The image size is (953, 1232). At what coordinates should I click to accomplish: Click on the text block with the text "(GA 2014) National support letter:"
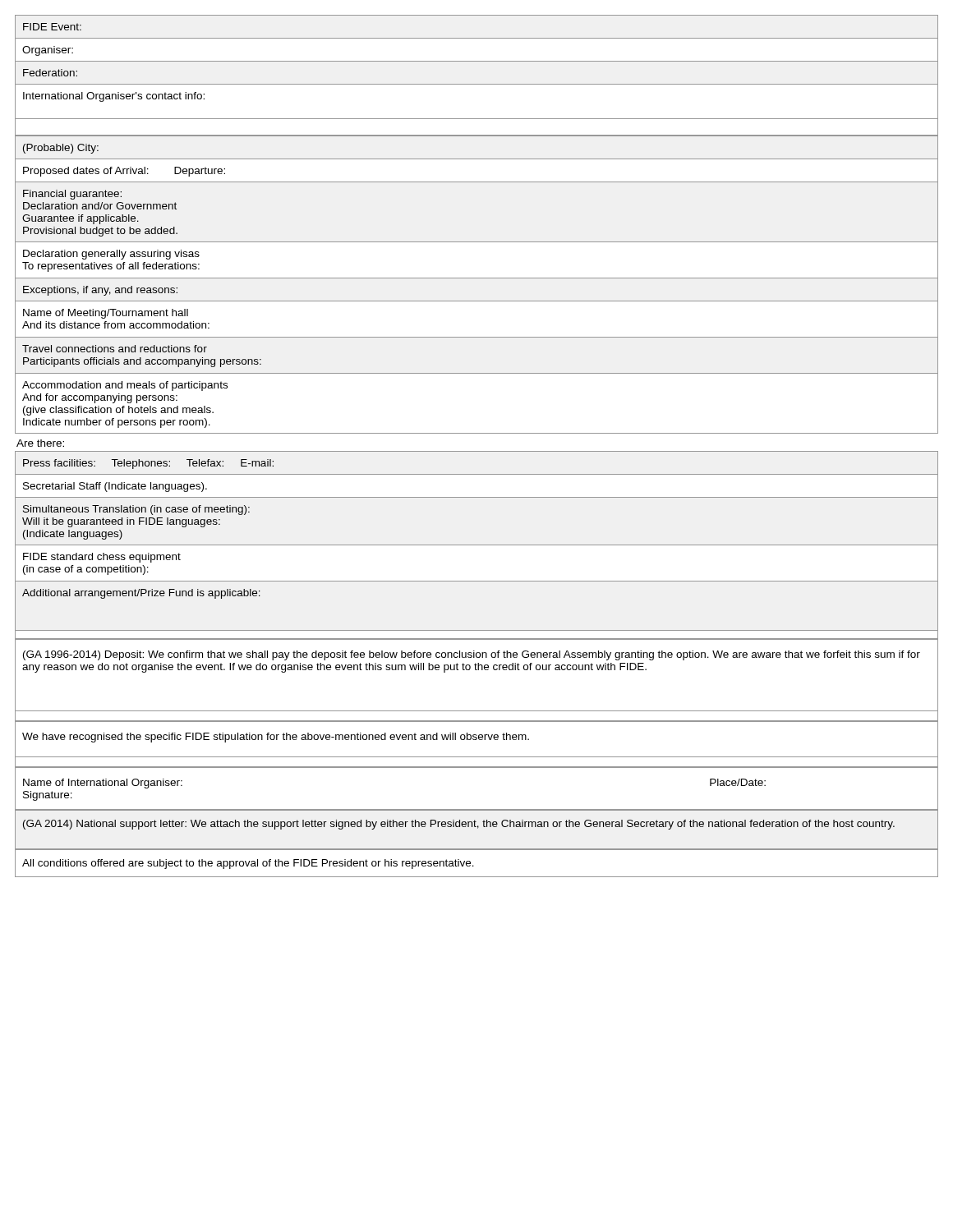pyautogui.click(x=459, y=823)
